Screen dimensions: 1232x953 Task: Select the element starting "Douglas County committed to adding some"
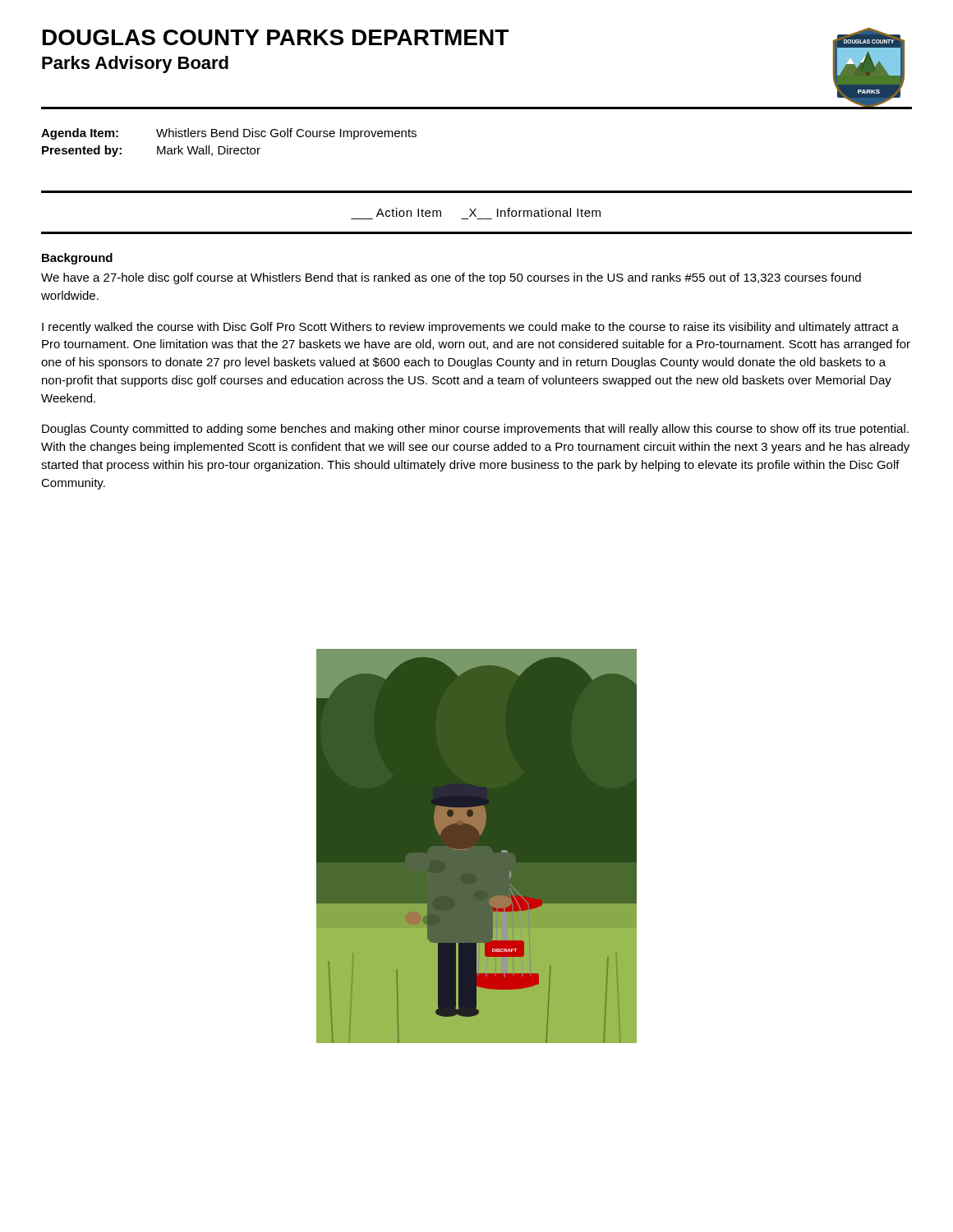pyautogui.click(x=475, y=455)
